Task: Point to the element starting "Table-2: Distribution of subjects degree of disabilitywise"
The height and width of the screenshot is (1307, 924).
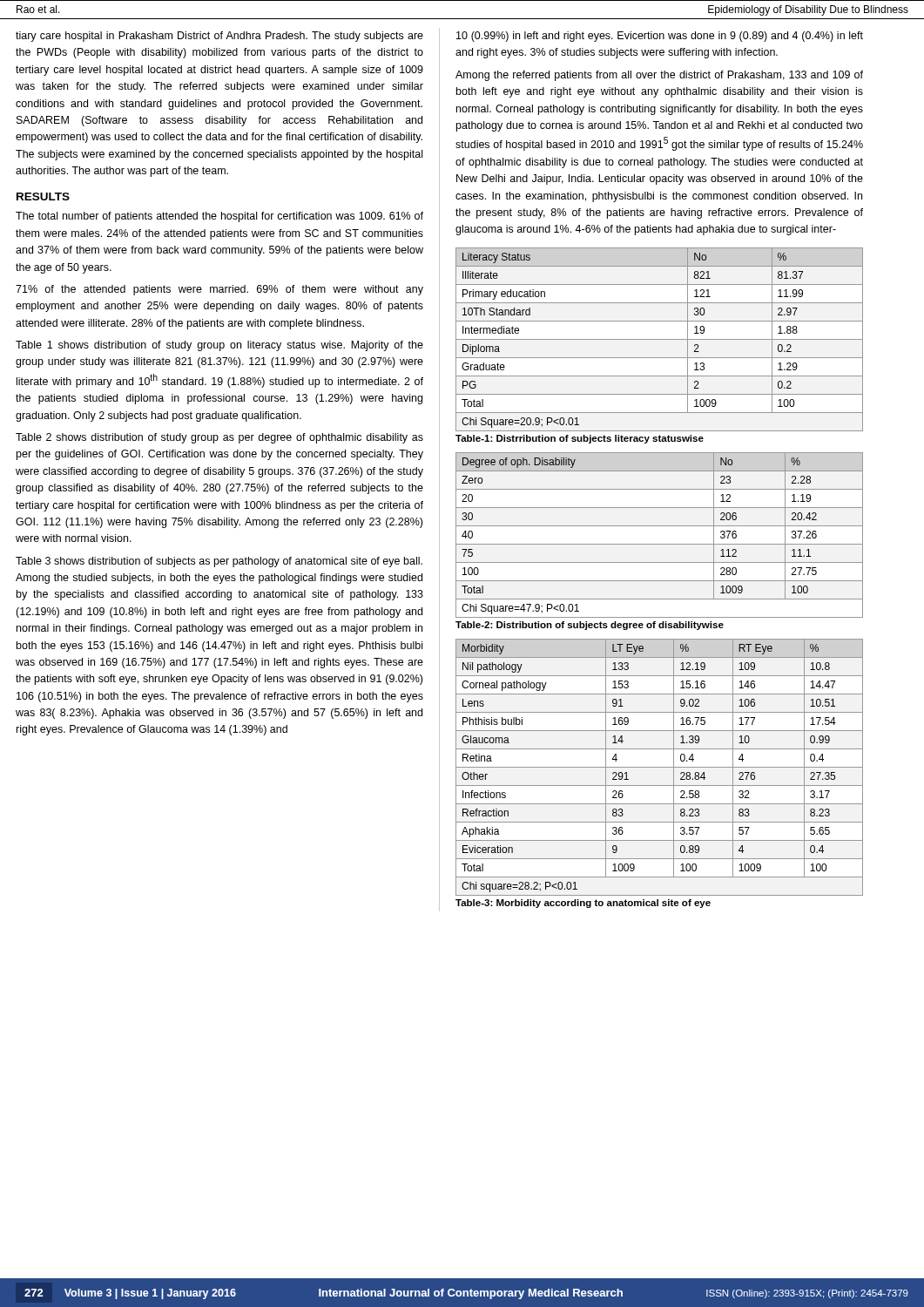Action: pyautogui.click(x=589, y=624)
